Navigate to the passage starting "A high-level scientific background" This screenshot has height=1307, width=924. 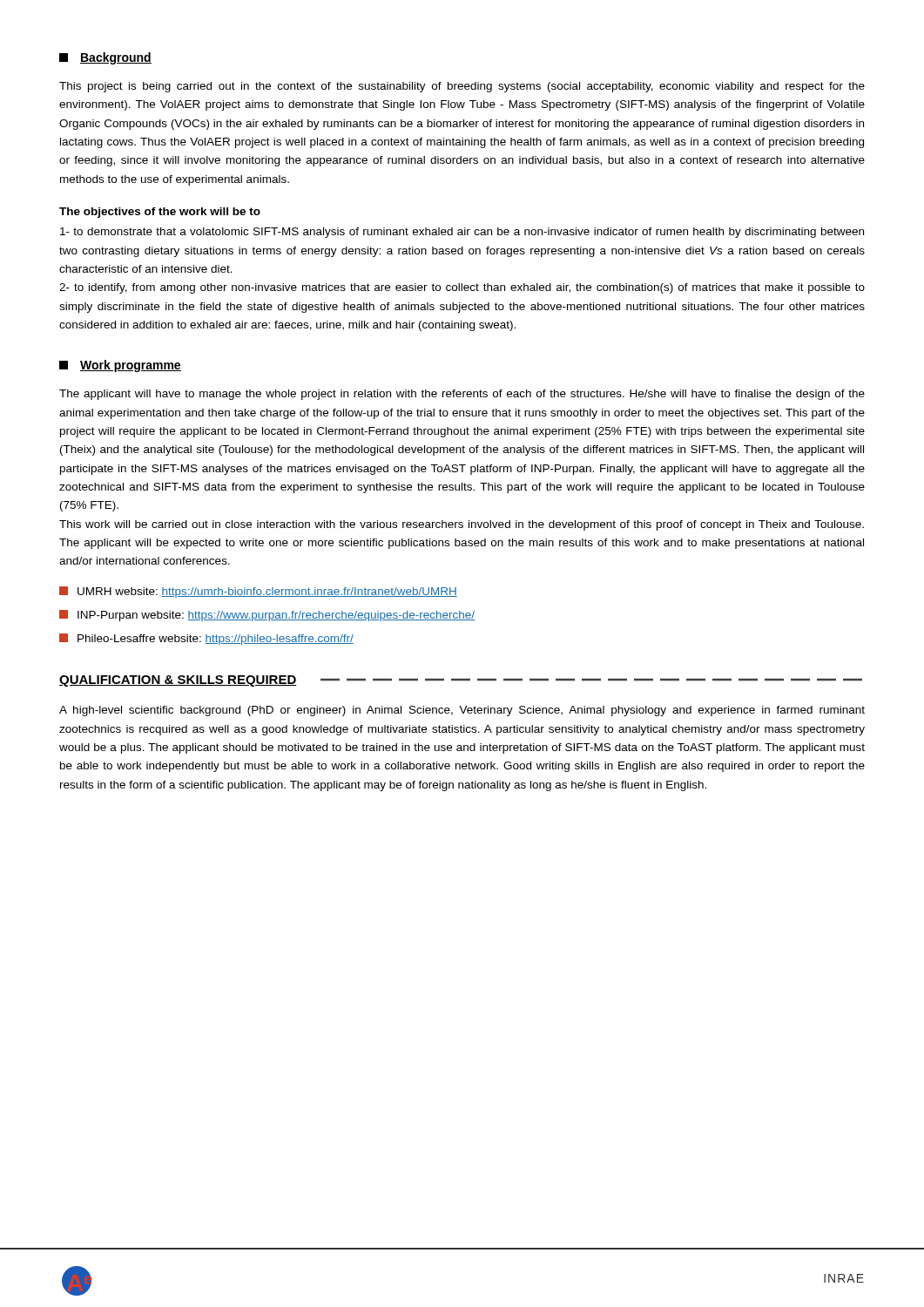[462, 747]
